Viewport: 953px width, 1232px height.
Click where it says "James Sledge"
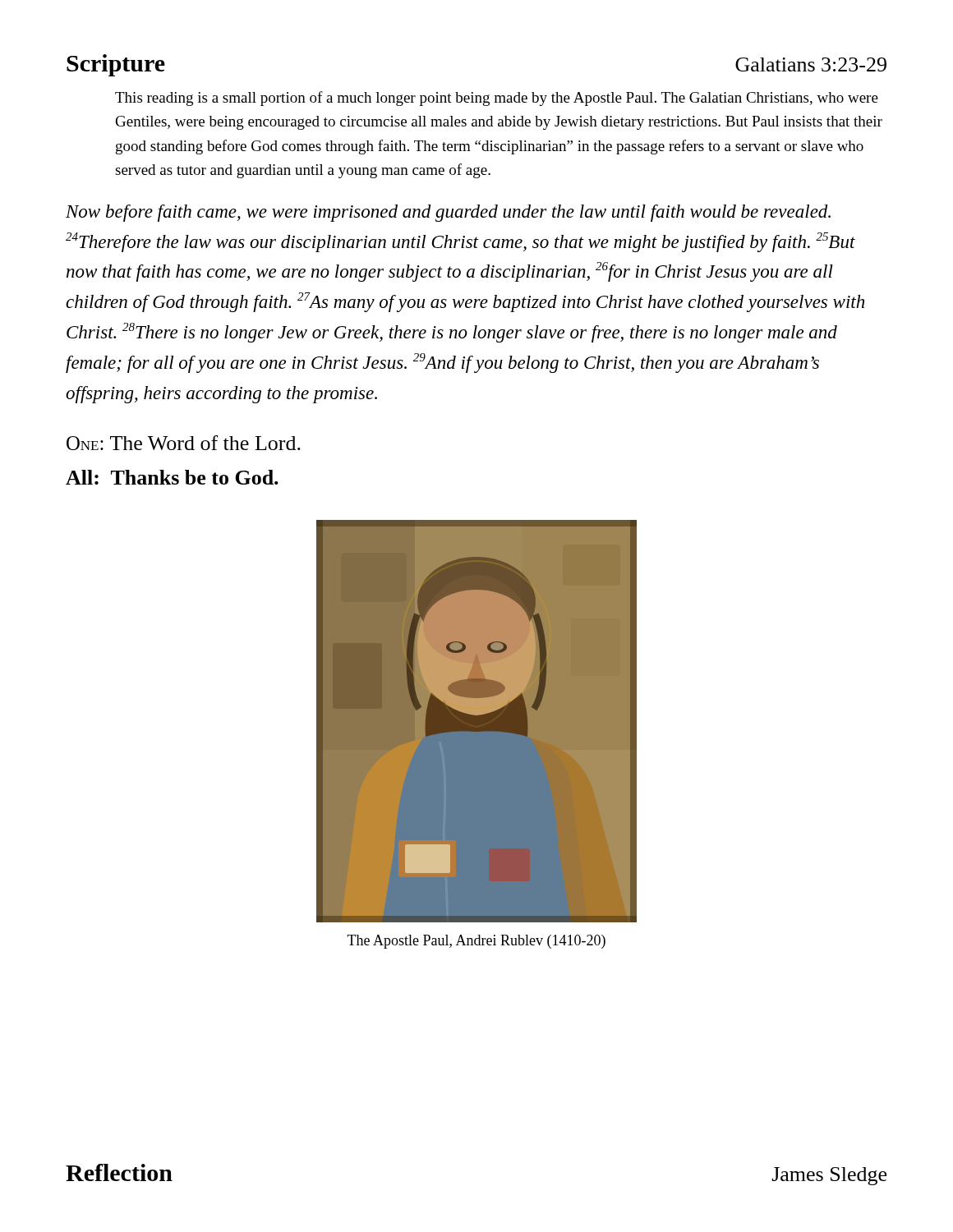829,1174
